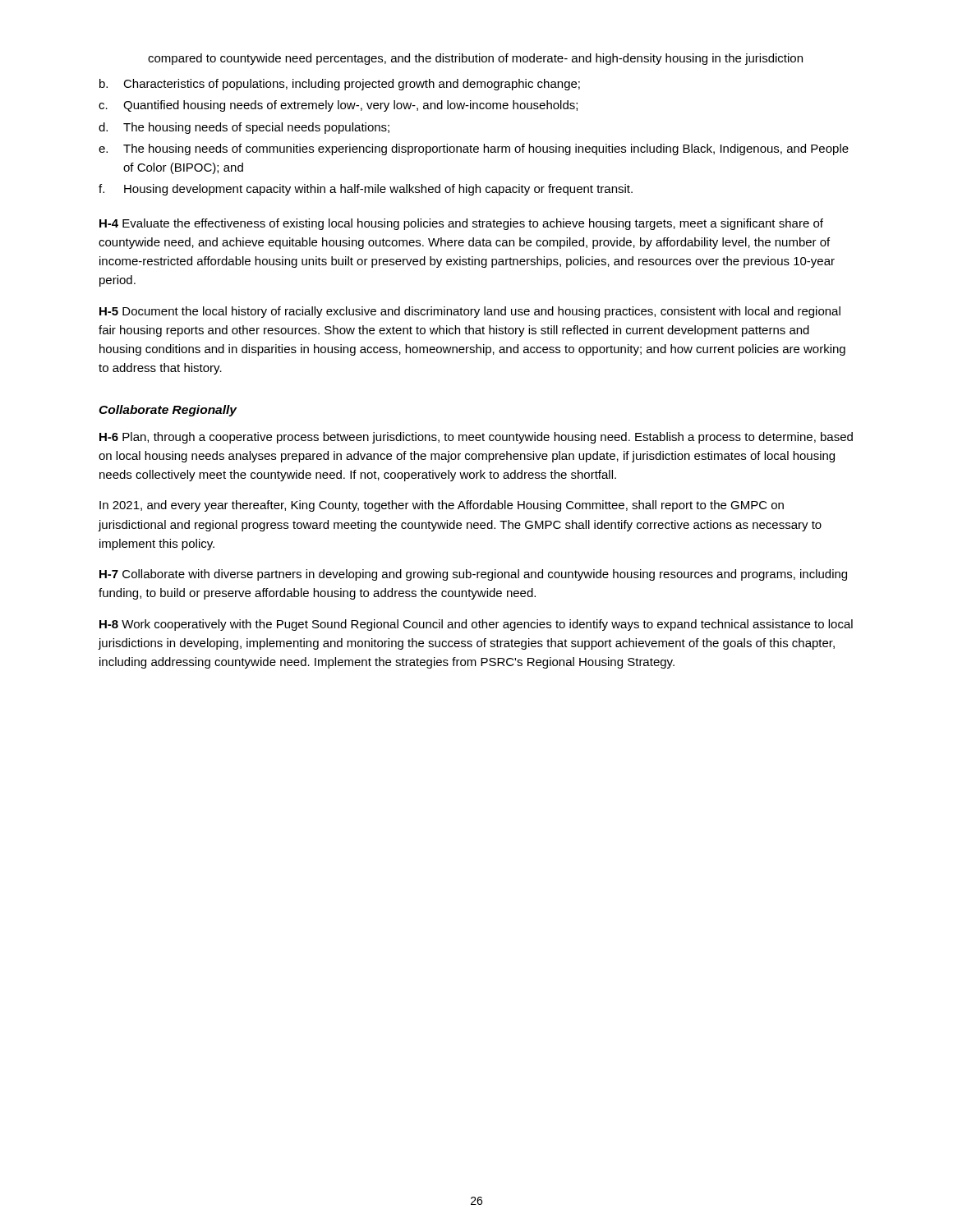953x1232 pixels.
Task: Where does it say "d. The housing needs of special needs populations;"?
Action: point(244,128)
